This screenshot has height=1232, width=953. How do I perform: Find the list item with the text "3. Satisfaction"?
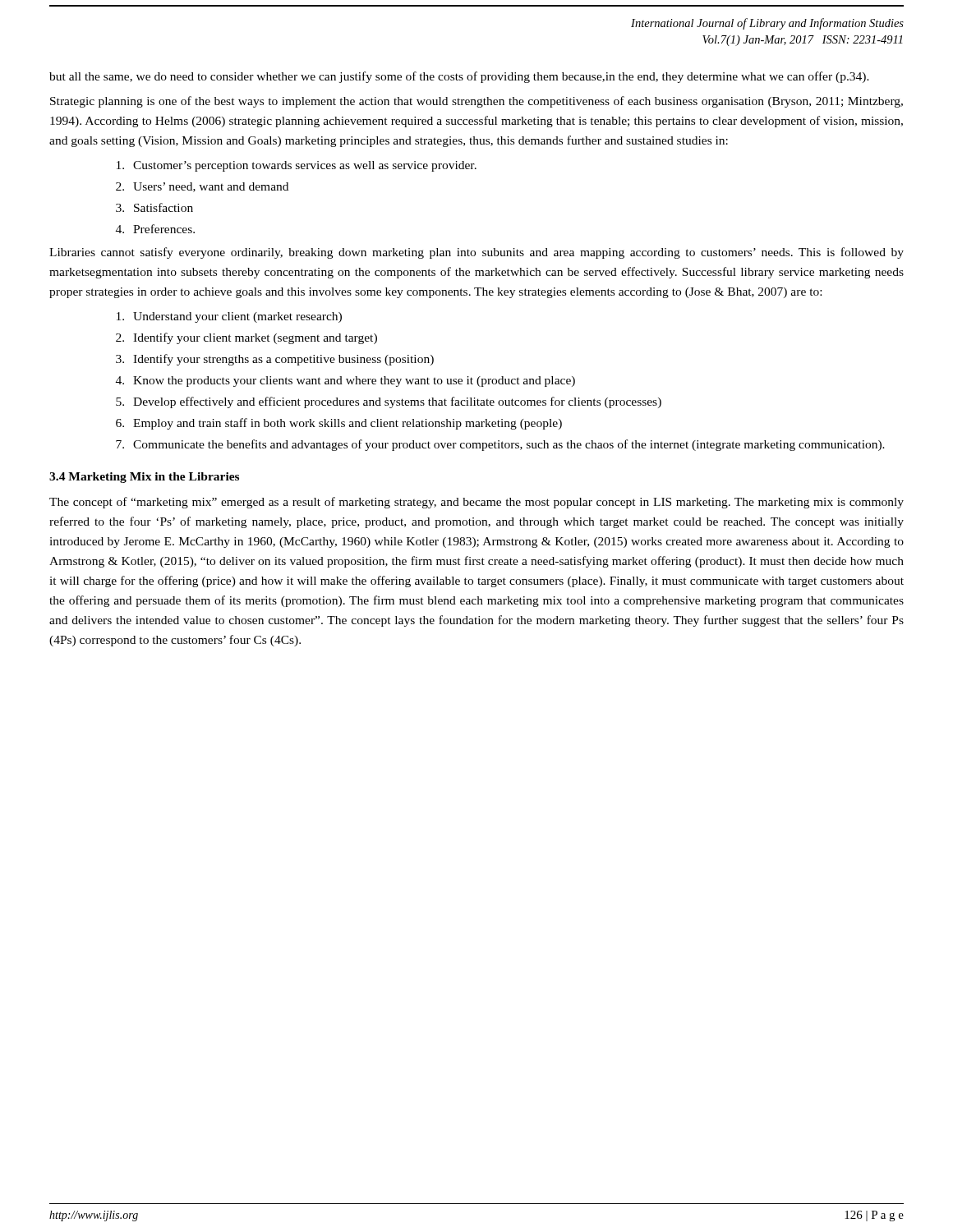(146, 208)
